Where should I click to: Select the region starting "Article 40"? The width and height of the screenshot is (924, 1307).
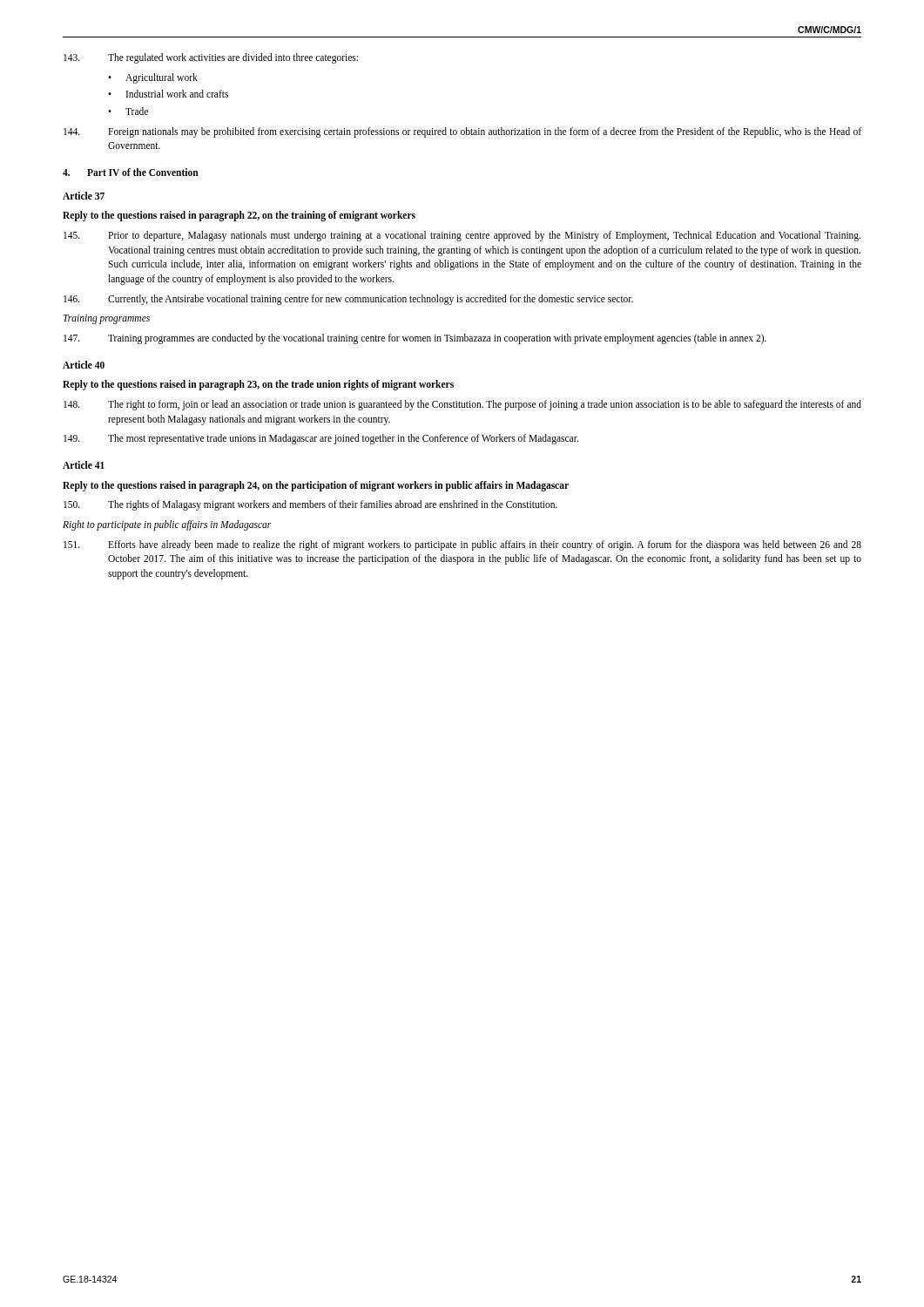84,365
